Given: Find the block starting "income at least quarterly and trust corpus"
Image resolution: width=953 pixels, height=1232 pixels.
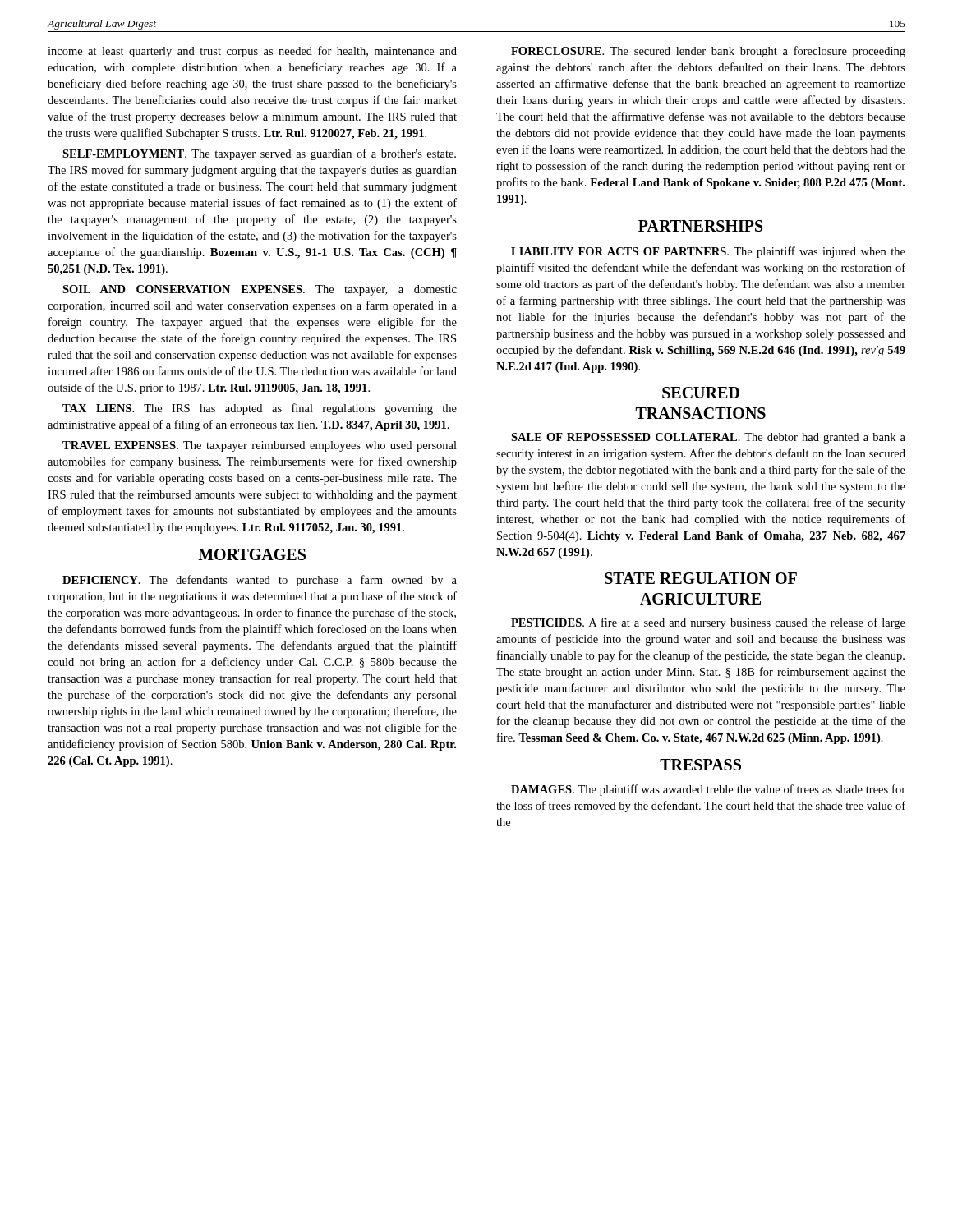Looking at the screenshot, I should (252, 92).
